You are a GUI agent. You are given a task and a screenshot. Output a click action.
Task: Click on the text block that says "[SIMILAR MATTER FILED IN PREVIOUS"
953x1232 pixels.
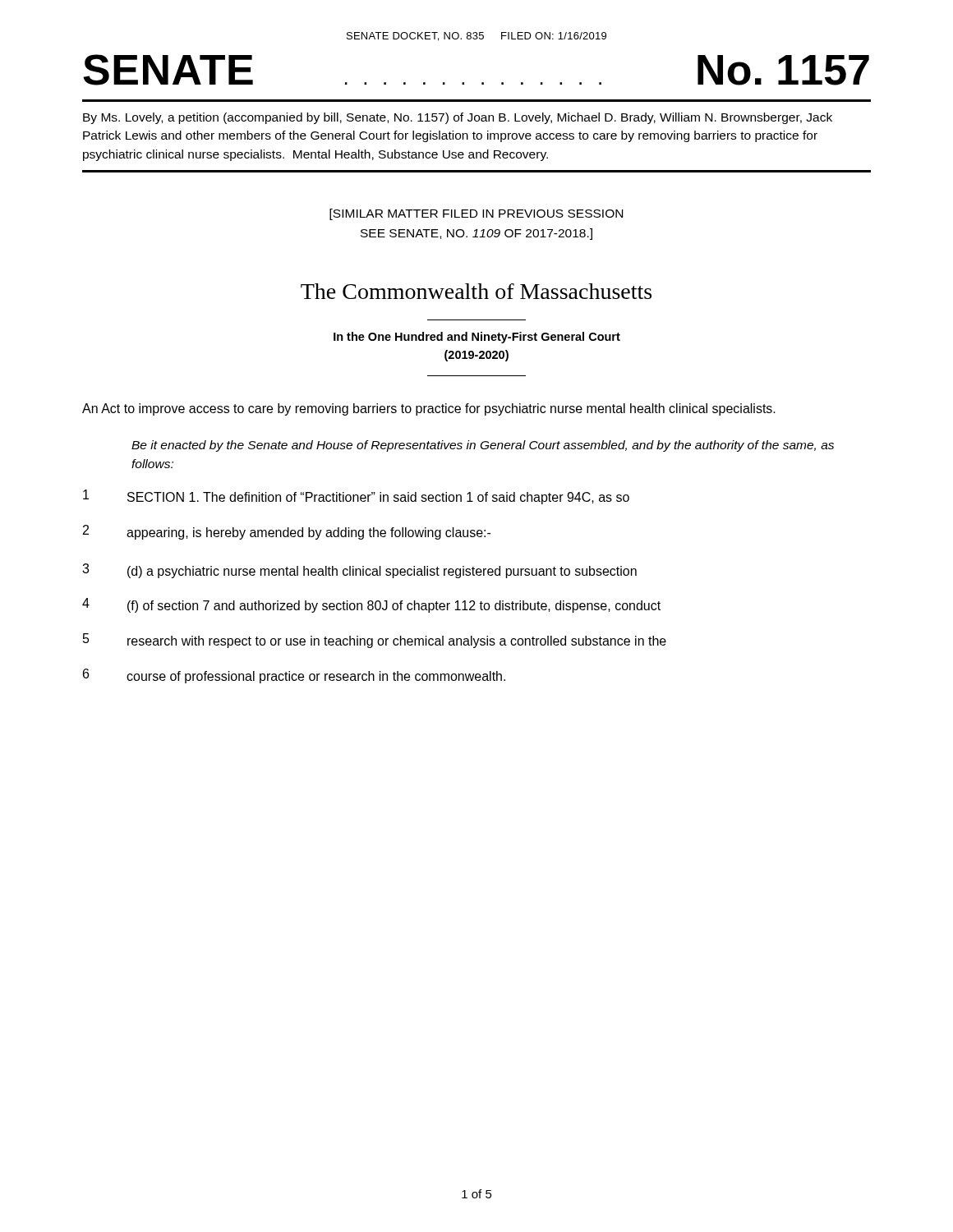pyautogui.click(x=476, y=223)
